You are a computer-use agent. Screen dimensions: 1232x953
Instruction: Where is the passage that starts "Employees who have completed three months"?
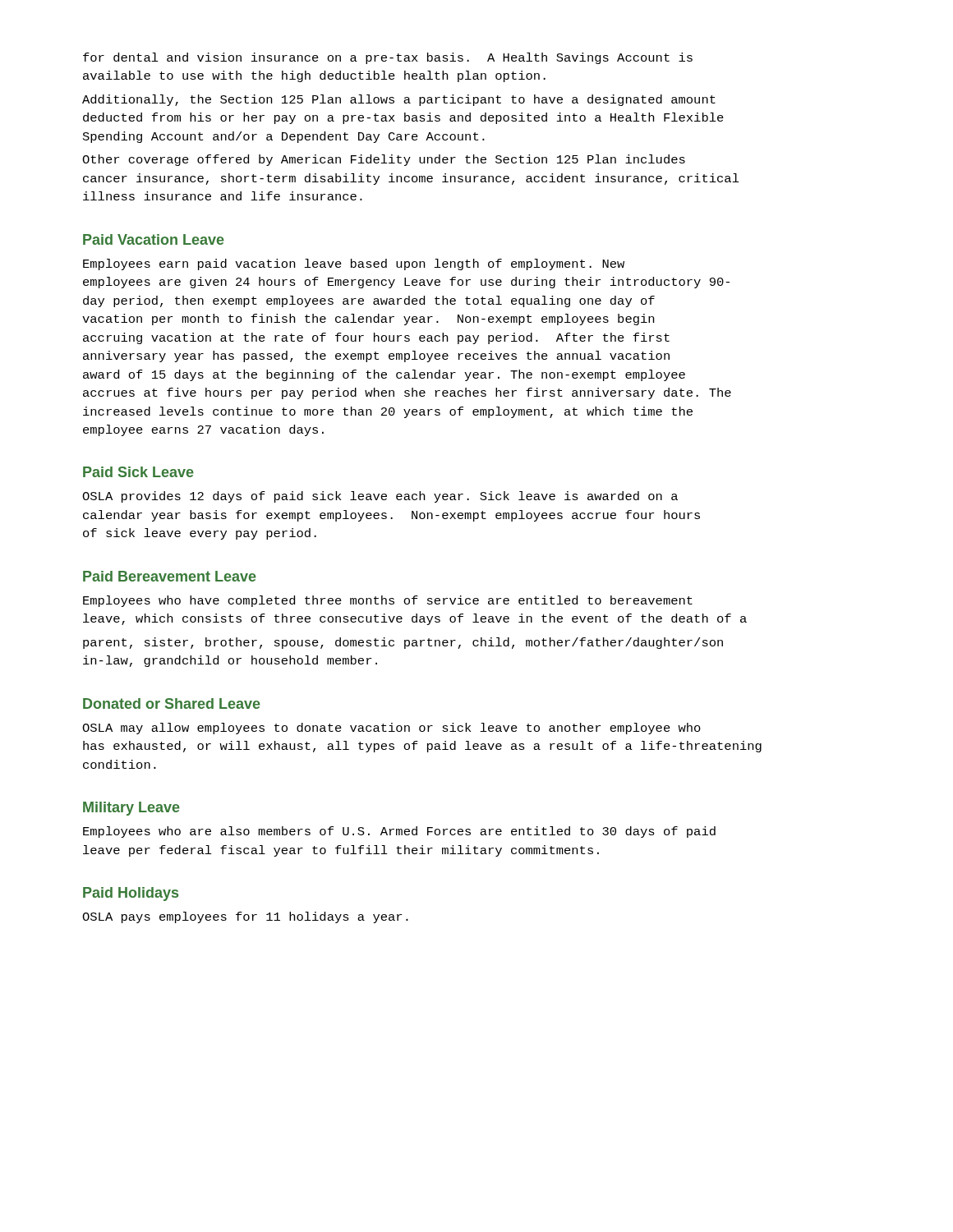(476, 631)
